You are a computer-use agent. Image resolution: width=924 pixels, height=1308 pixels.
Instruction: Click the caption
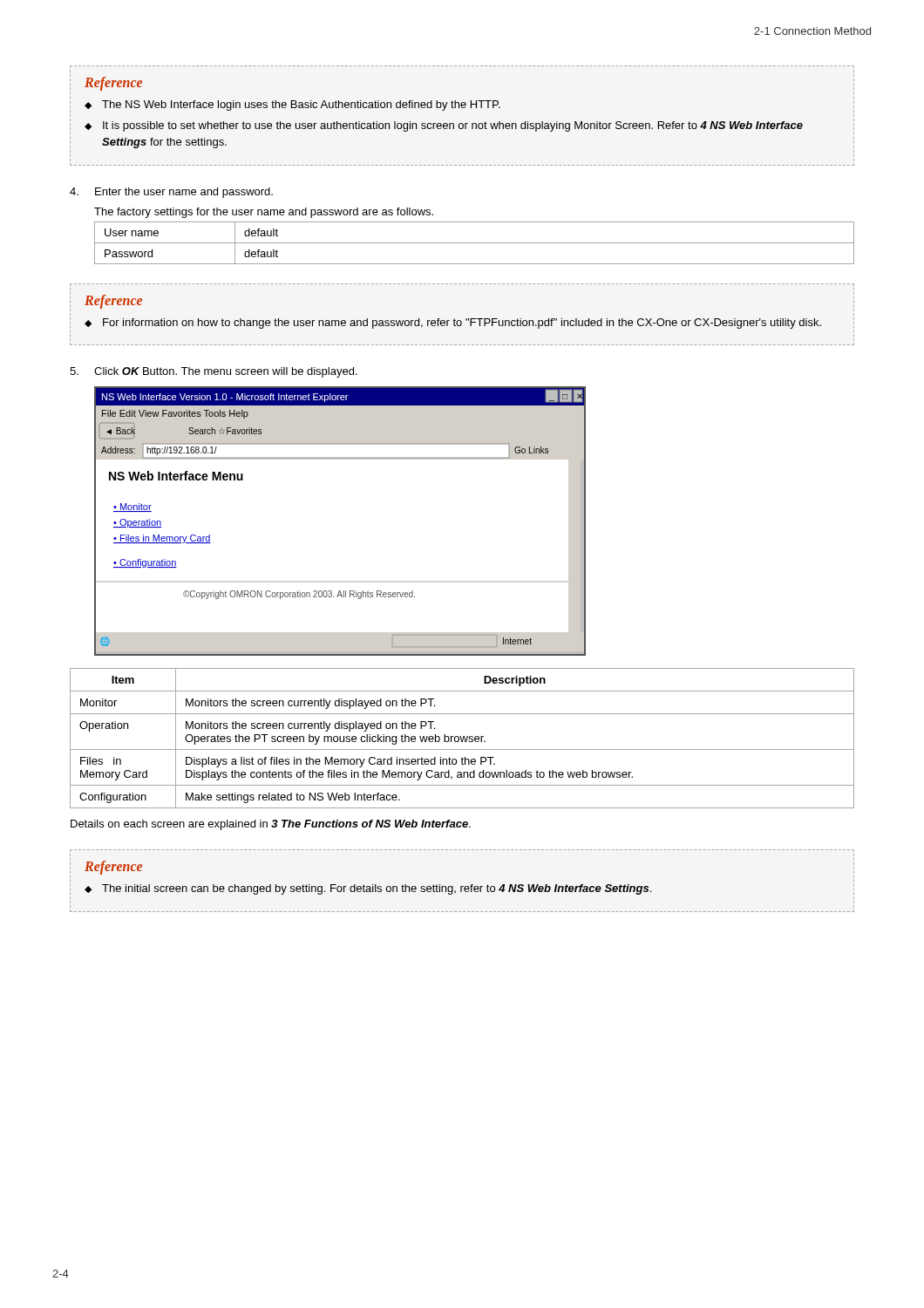264,211
